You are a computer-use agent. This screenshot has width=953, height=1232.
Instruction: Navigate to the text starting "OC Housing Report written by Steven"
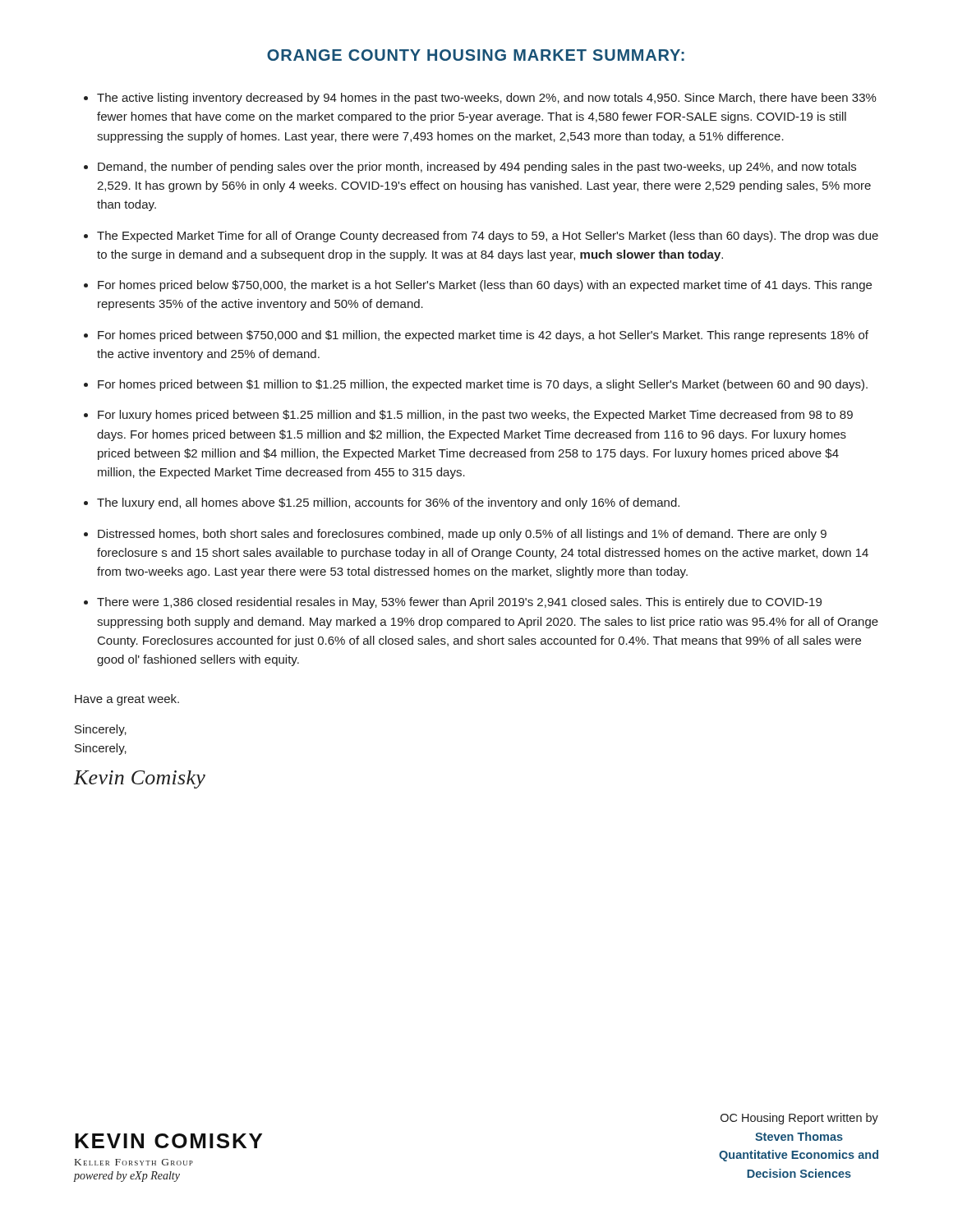[799, 1146]
